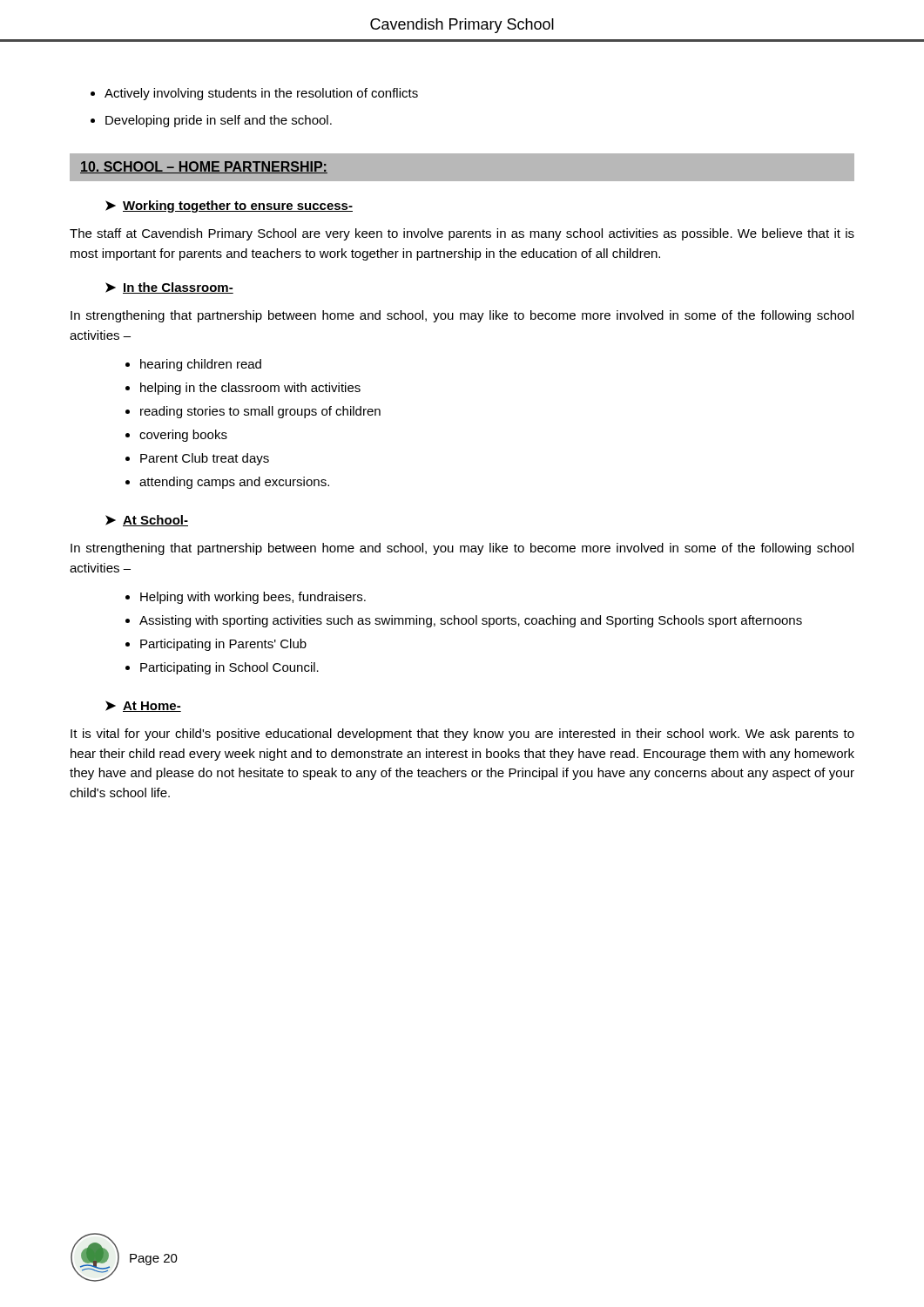The image size is (924, 1307).
Task: Locate the list item with the text "Parent Club treat days"
Action: point(204,458)
